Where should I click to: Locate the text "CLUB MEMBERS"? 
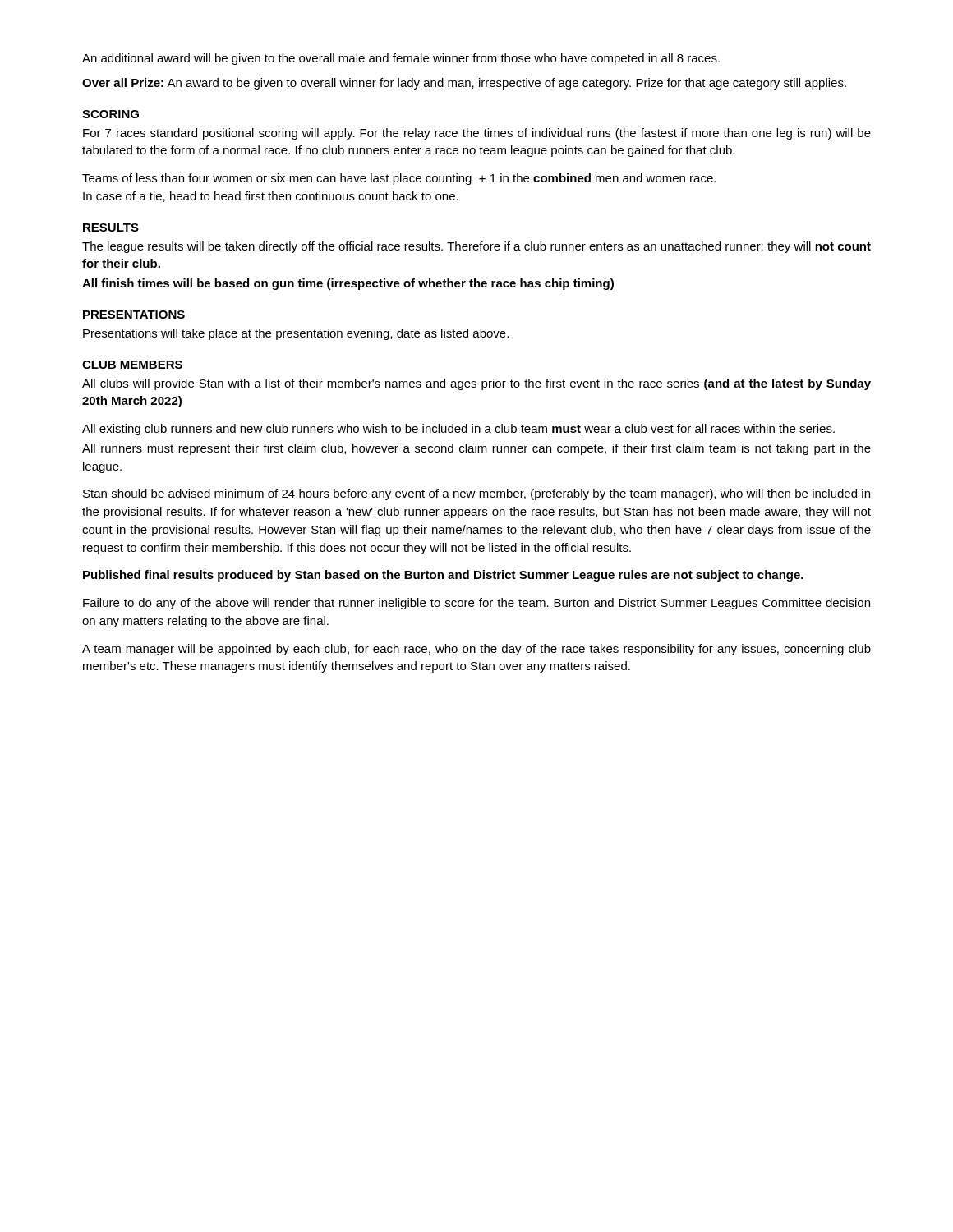click(132, 364)
